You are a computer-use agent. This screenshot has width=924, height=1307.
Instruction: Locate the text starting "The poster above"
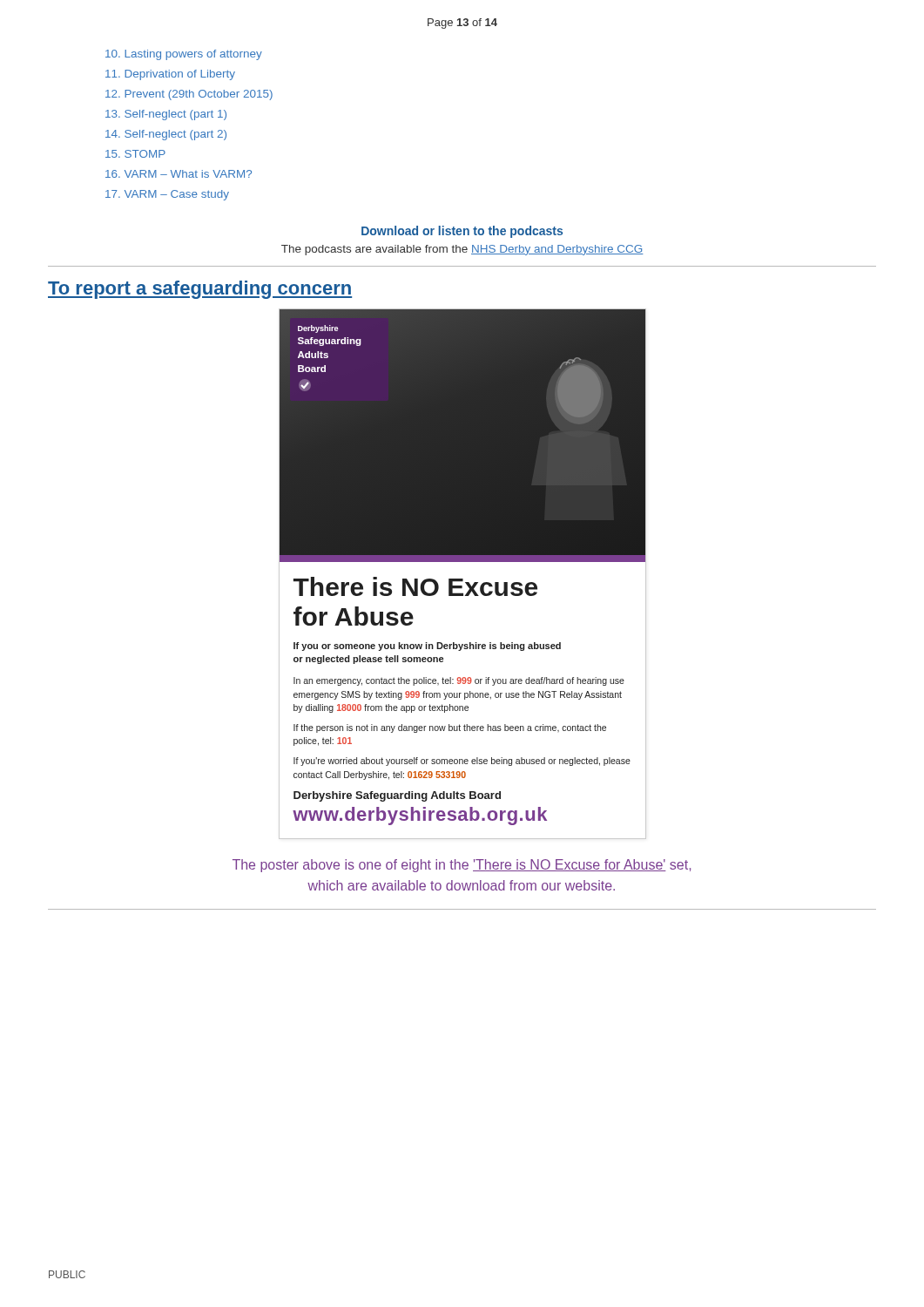point(462,875)
